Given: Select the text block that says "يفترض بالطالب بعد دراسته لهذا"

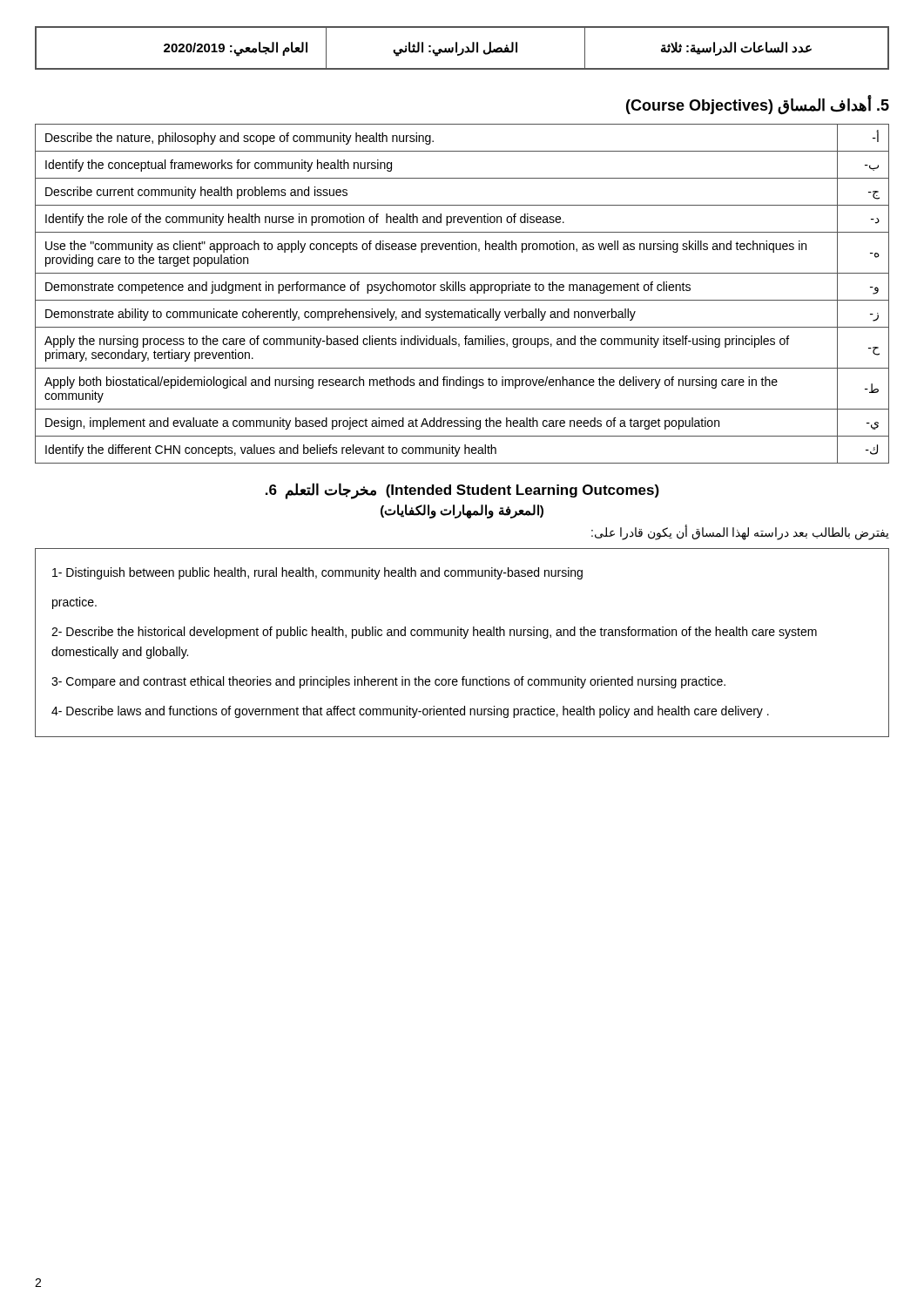Looking at the screenshot, I should click(740, 532).
